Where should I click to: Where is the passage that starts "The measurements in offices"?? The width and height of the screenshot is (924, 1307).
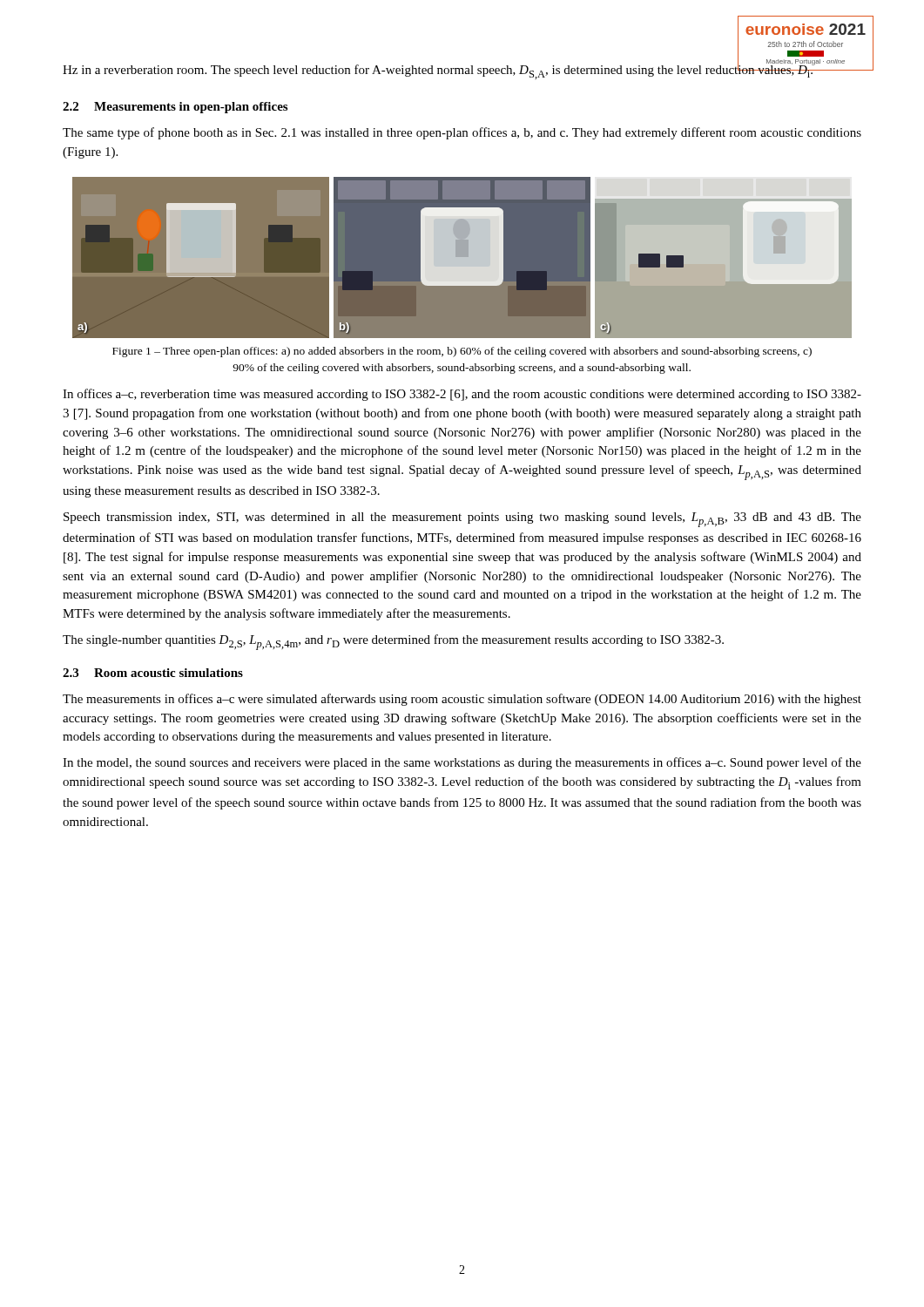462,718
